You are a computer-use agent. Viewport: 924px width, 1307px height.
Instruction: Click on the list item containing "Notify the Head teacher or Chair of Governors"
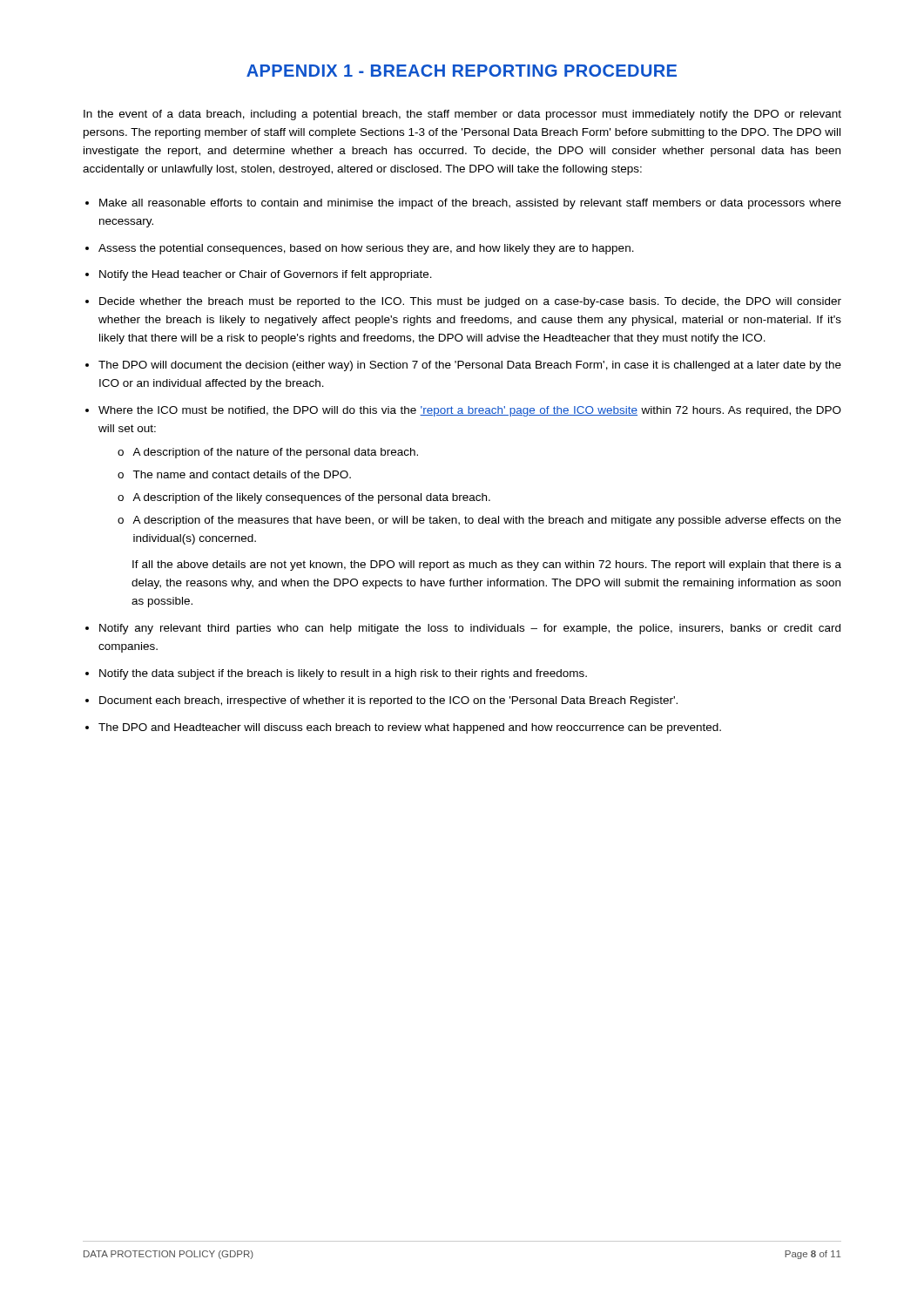click(265, 274)
